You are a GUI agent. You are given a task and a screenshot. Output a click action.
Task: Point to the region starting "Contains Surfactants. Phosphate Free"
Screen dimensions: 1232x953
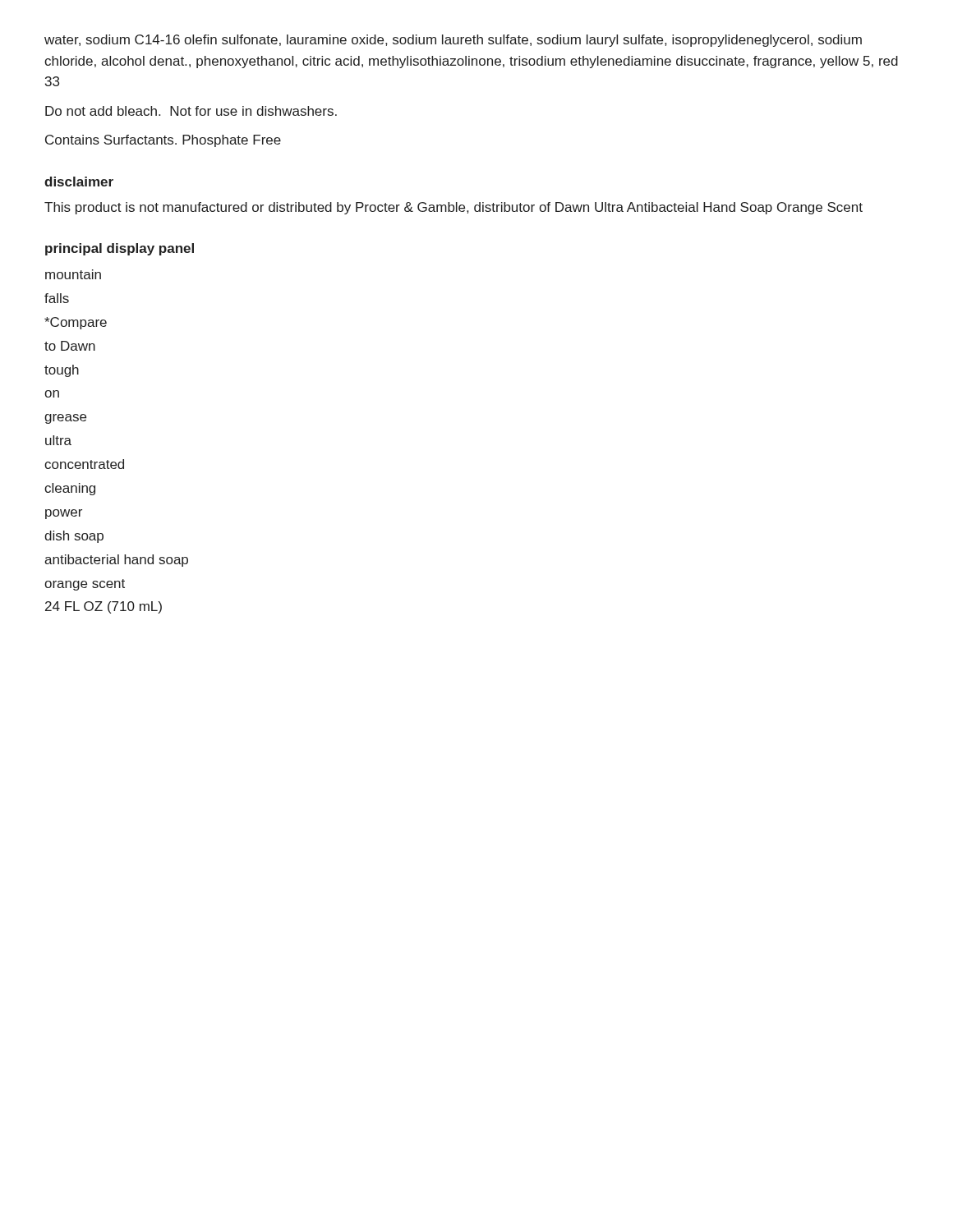(x=163, y=140)
